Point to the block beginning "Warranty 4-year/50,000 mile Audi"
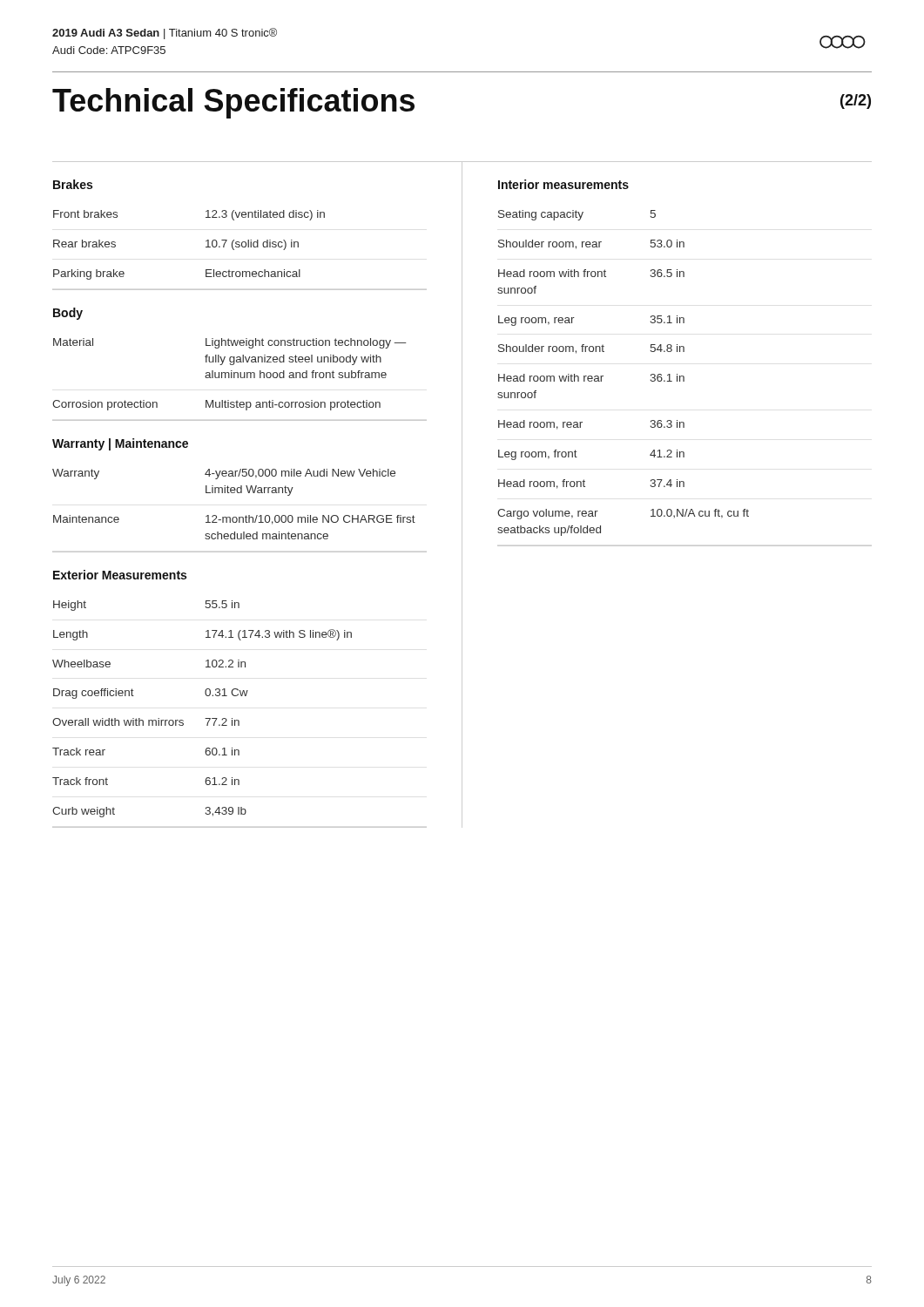The height and width of the screenshot is (1307, 924). (240, 482)
